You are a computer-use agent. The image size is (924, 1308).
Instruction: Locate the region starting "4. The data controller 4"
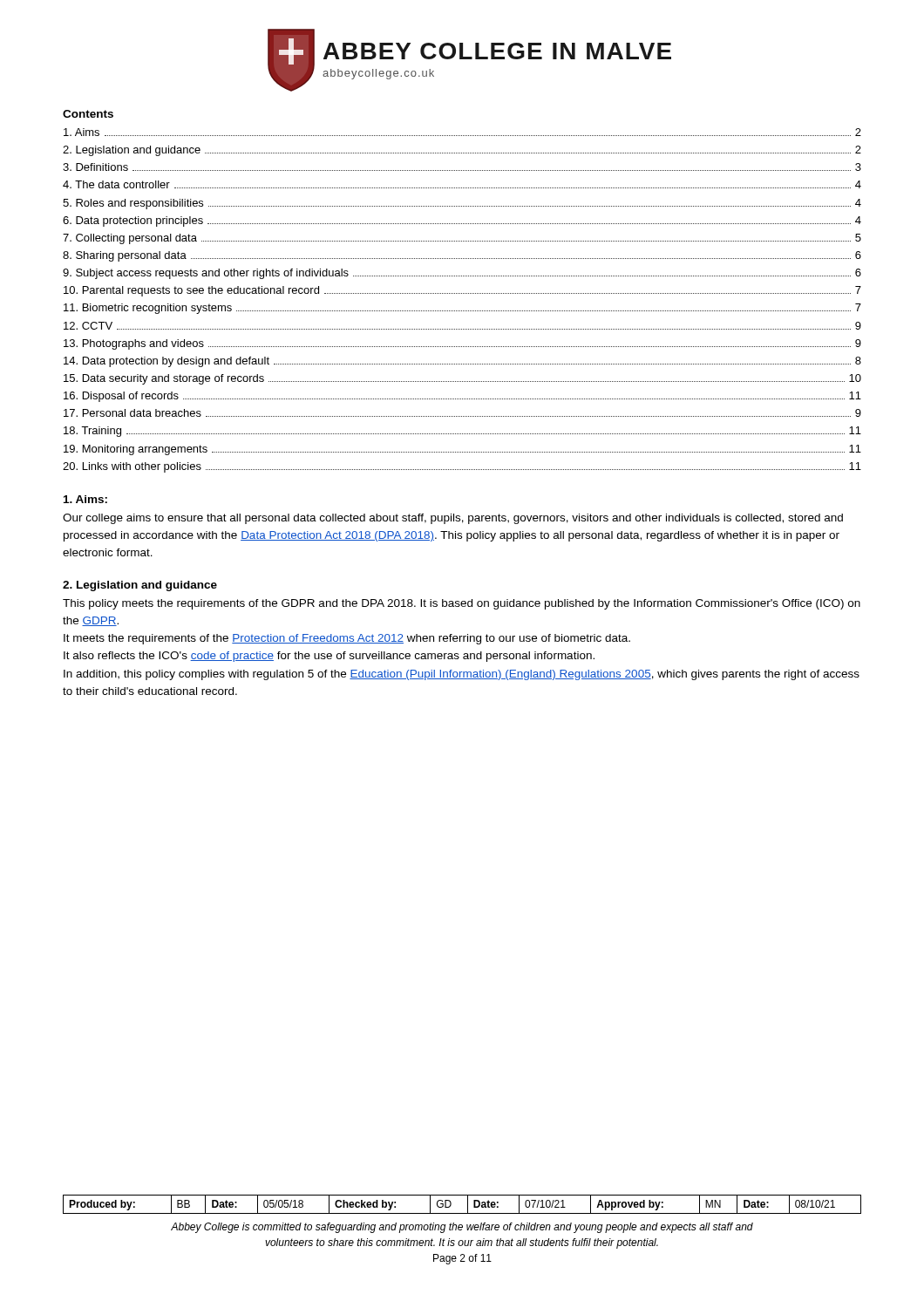(462, 185)
